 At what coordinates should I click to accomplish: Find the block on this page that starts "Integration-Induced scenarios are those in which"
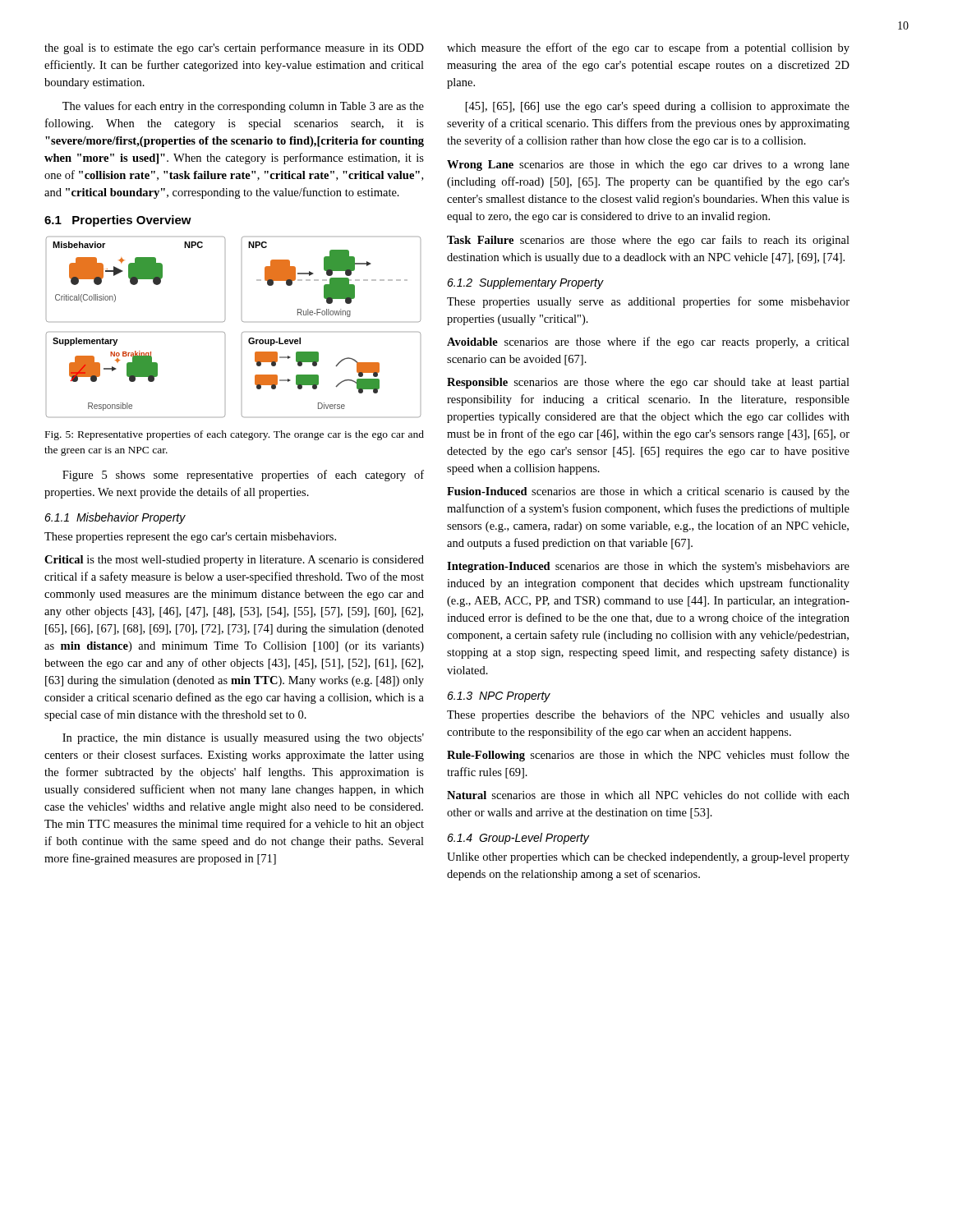tap(648, 618)
